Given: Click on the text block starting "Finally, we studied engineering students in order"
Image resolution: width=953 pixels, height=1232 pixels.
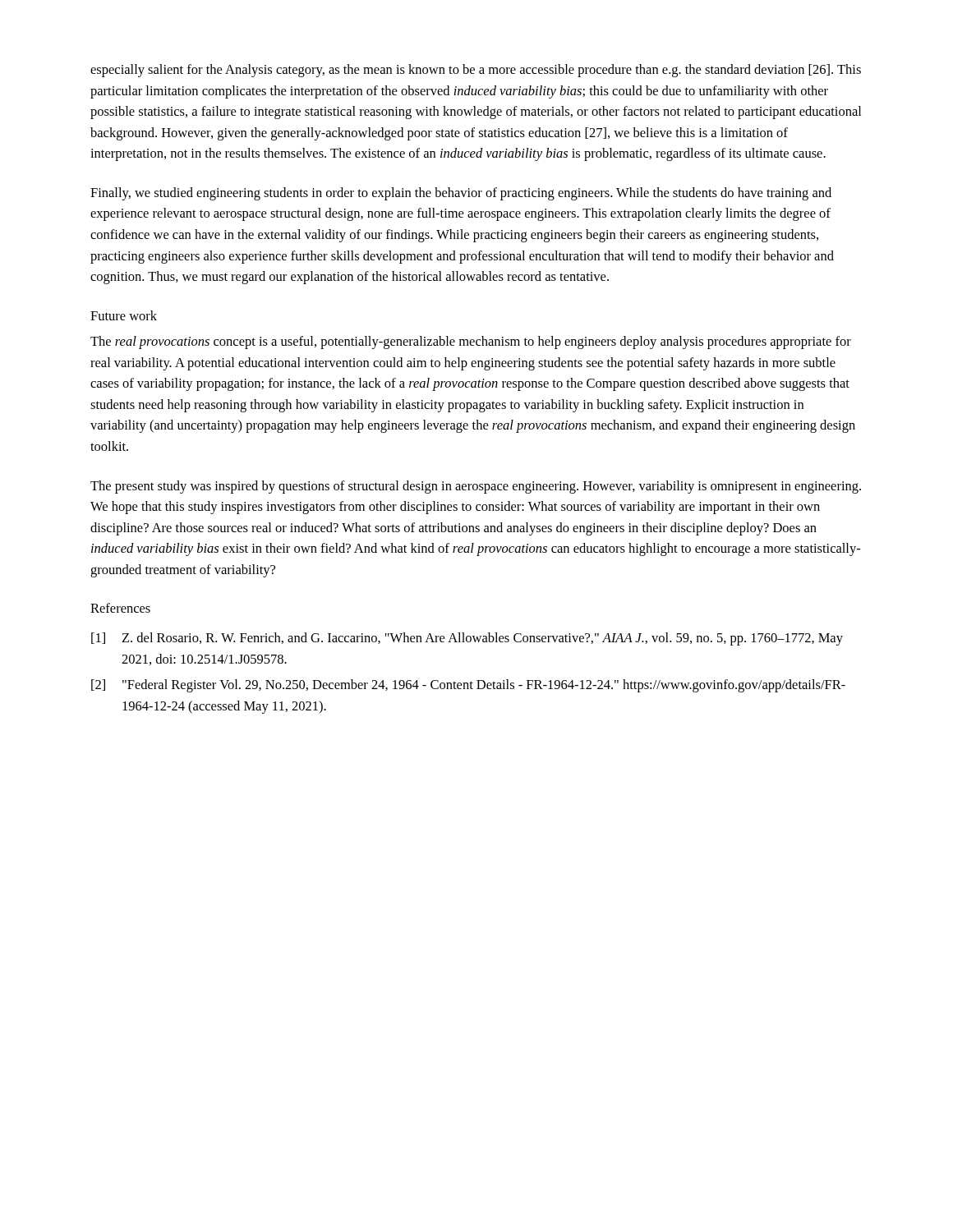Looking at the screenshot, I should click(462, 234).
